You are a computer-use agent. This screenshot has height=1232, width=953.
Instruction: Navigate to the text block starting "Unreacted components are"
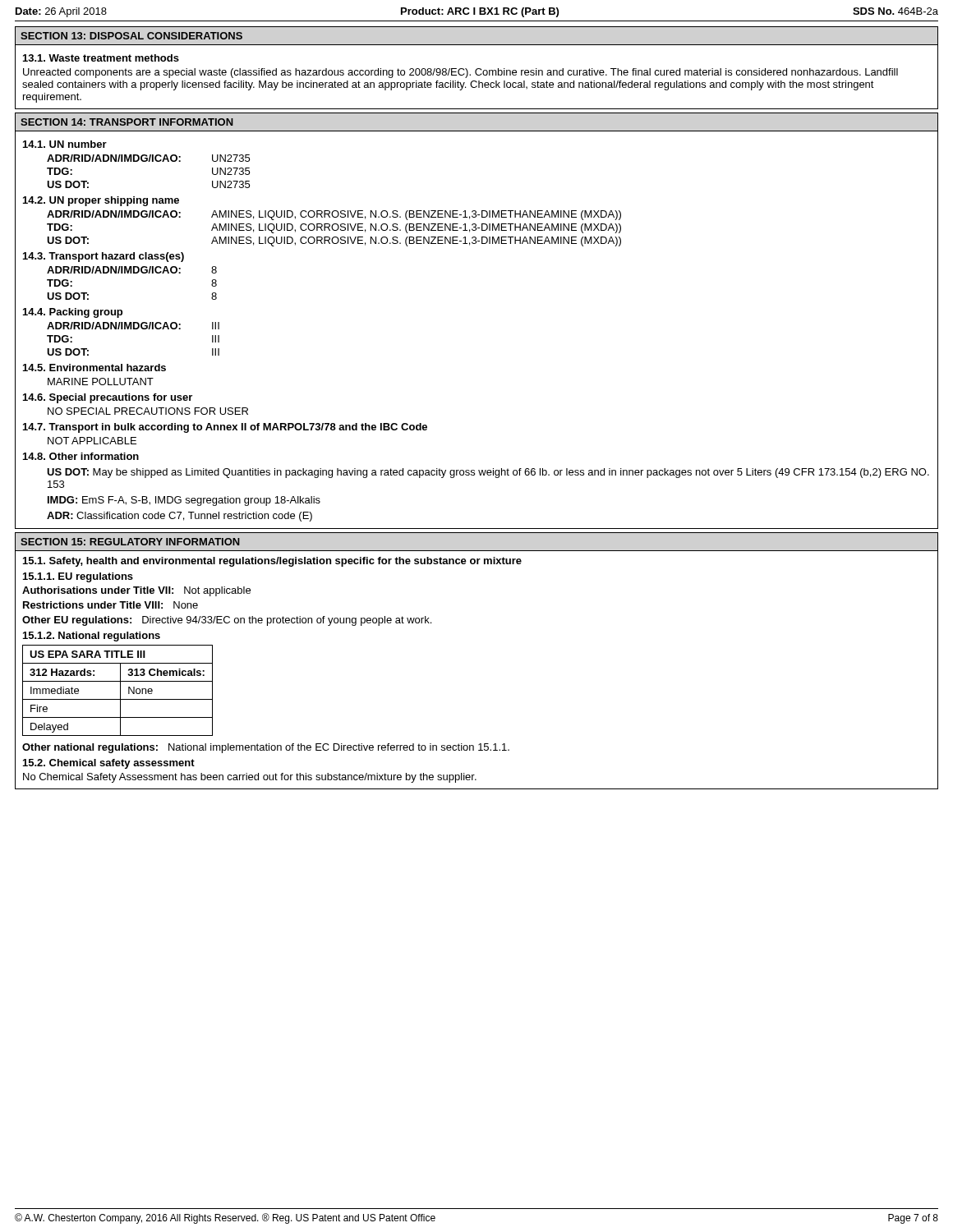(x=460, y=84)
